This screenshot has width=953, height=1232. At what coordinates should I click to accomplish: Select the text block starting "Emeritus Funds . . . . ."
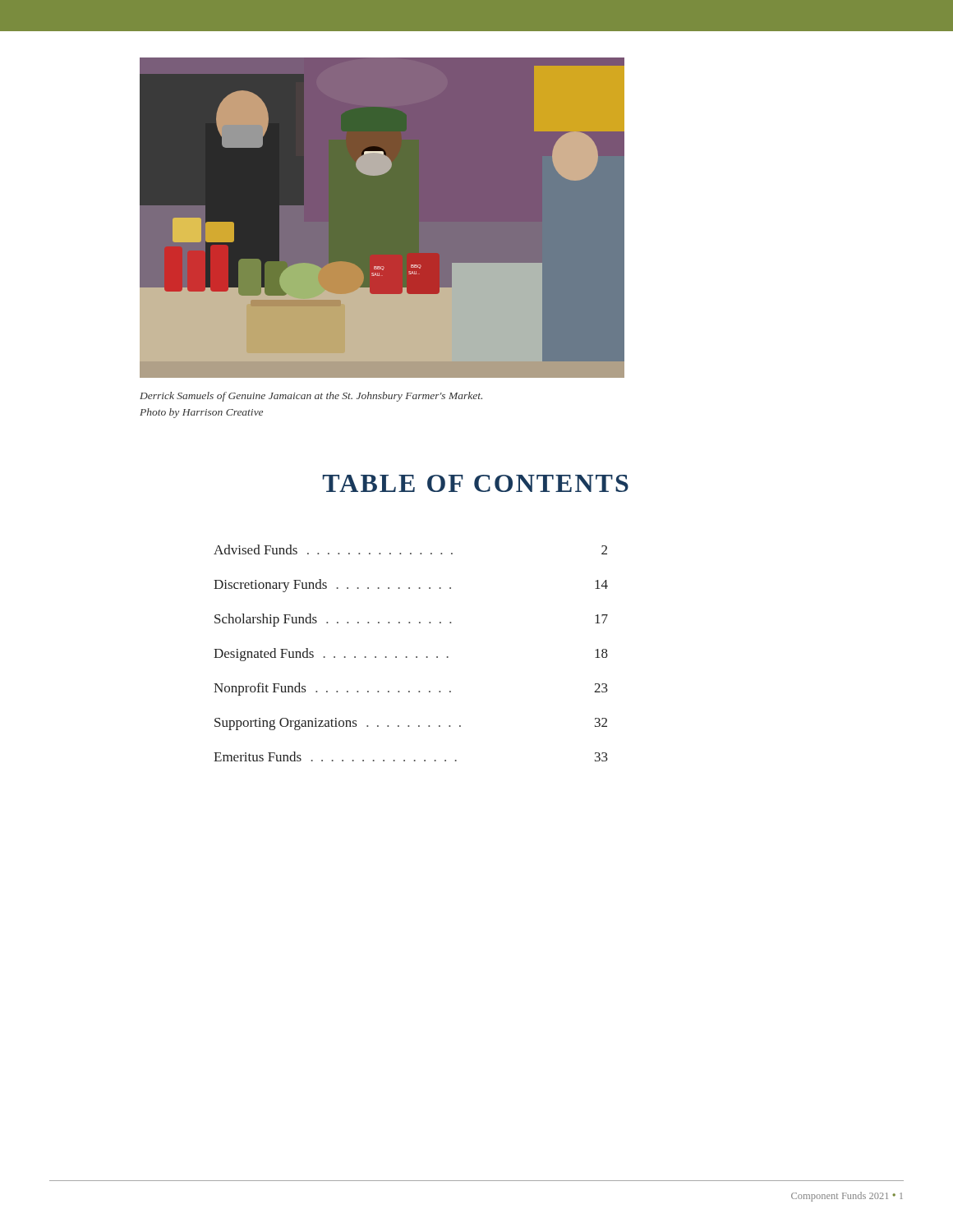[411, 757]
